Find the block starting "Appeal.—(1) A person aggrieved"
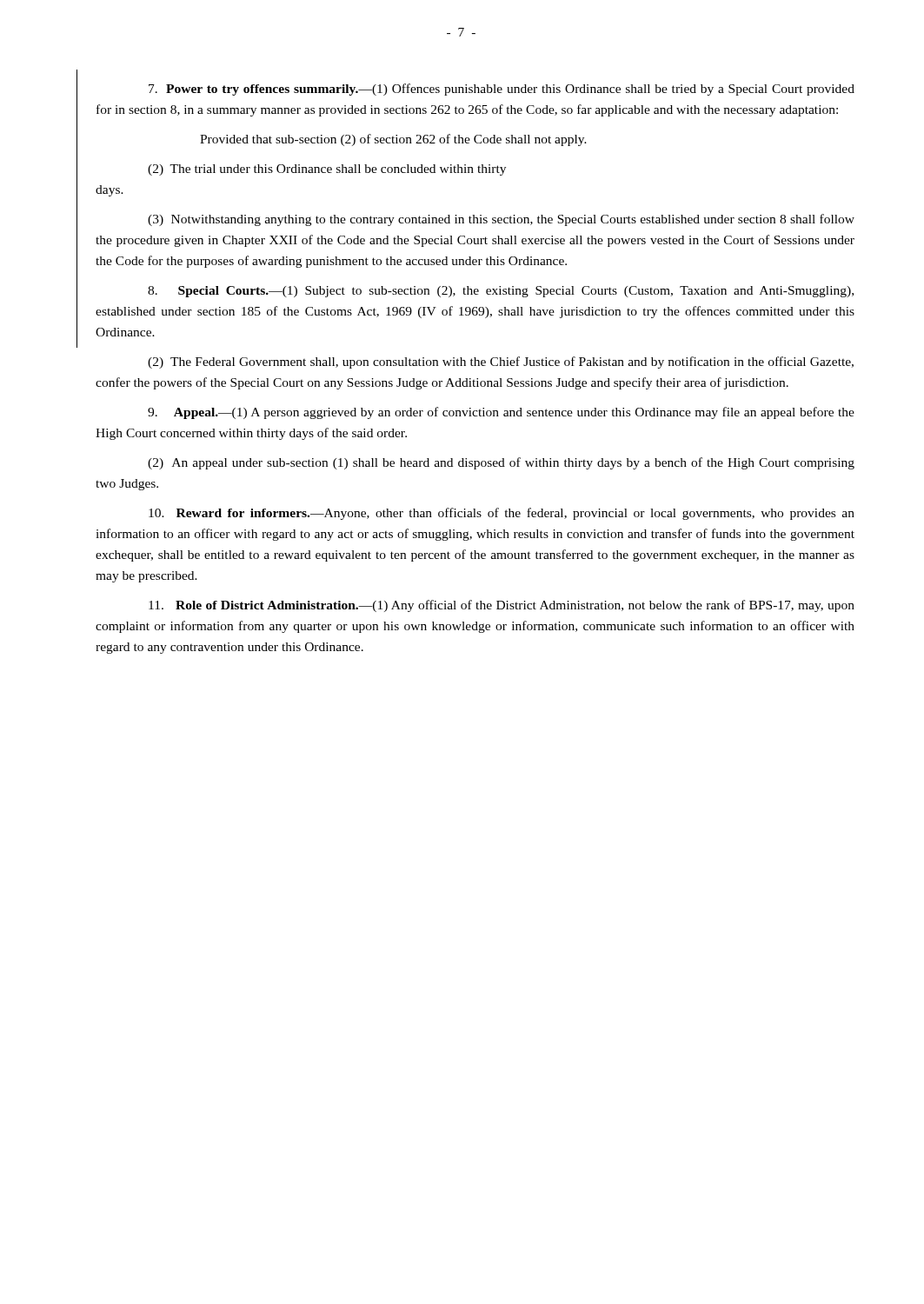Screen dimensions: 1304x924 point(475,422)
